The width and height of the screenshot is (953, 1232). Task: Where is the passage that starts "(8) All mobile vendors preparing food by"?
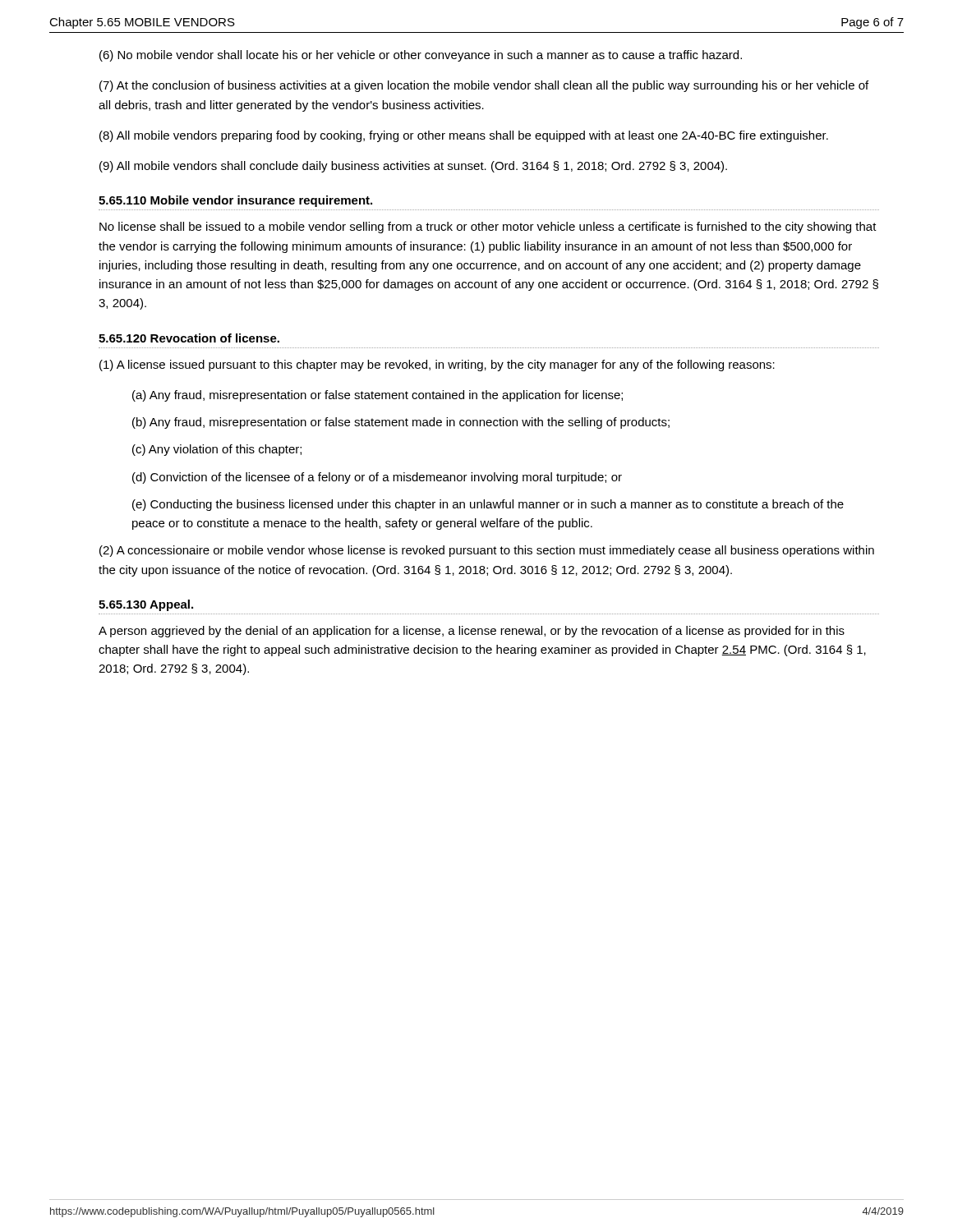[464, 135]
